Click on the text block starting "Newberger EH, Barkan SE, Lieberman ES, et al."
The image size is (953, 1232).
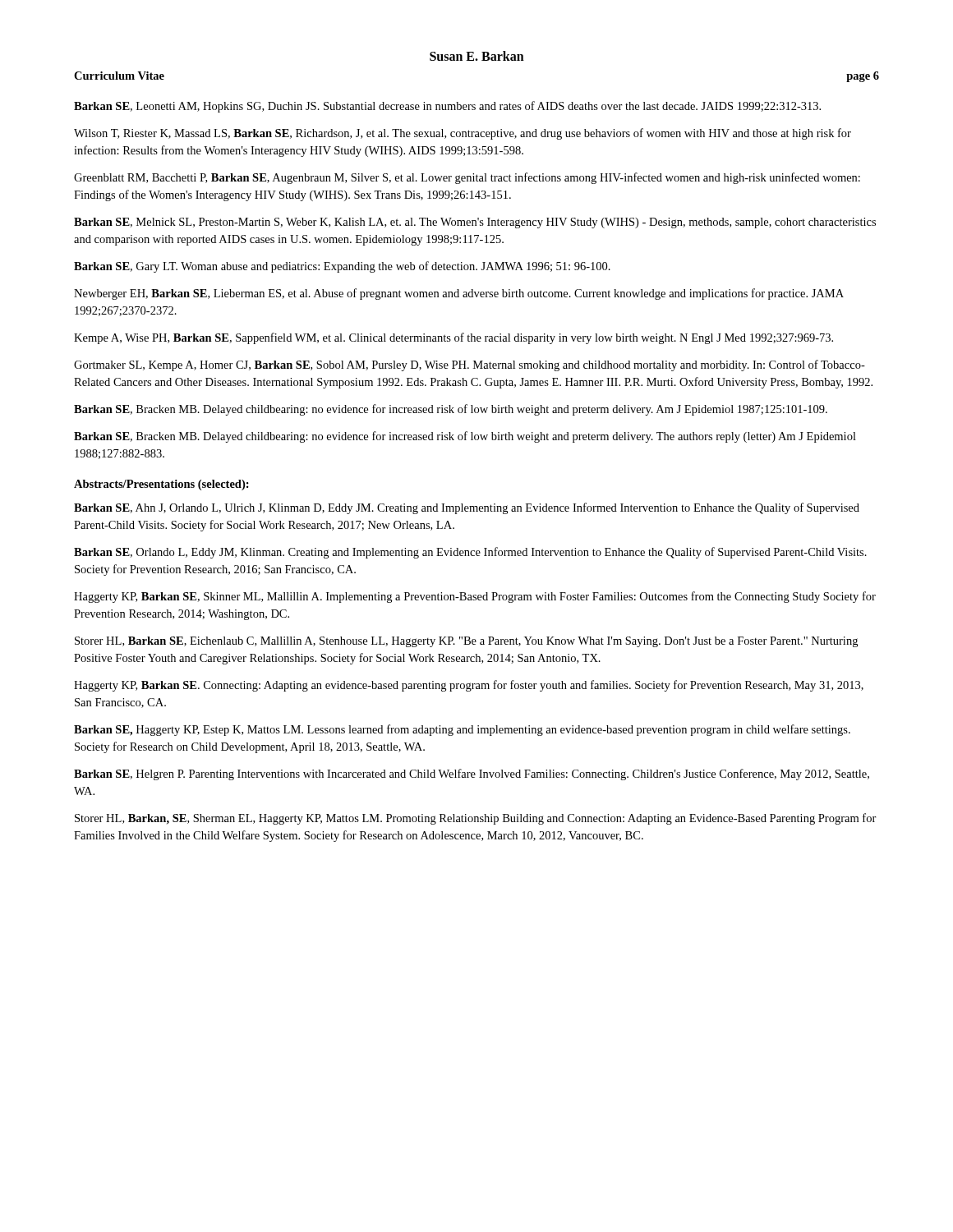(459, 302)
